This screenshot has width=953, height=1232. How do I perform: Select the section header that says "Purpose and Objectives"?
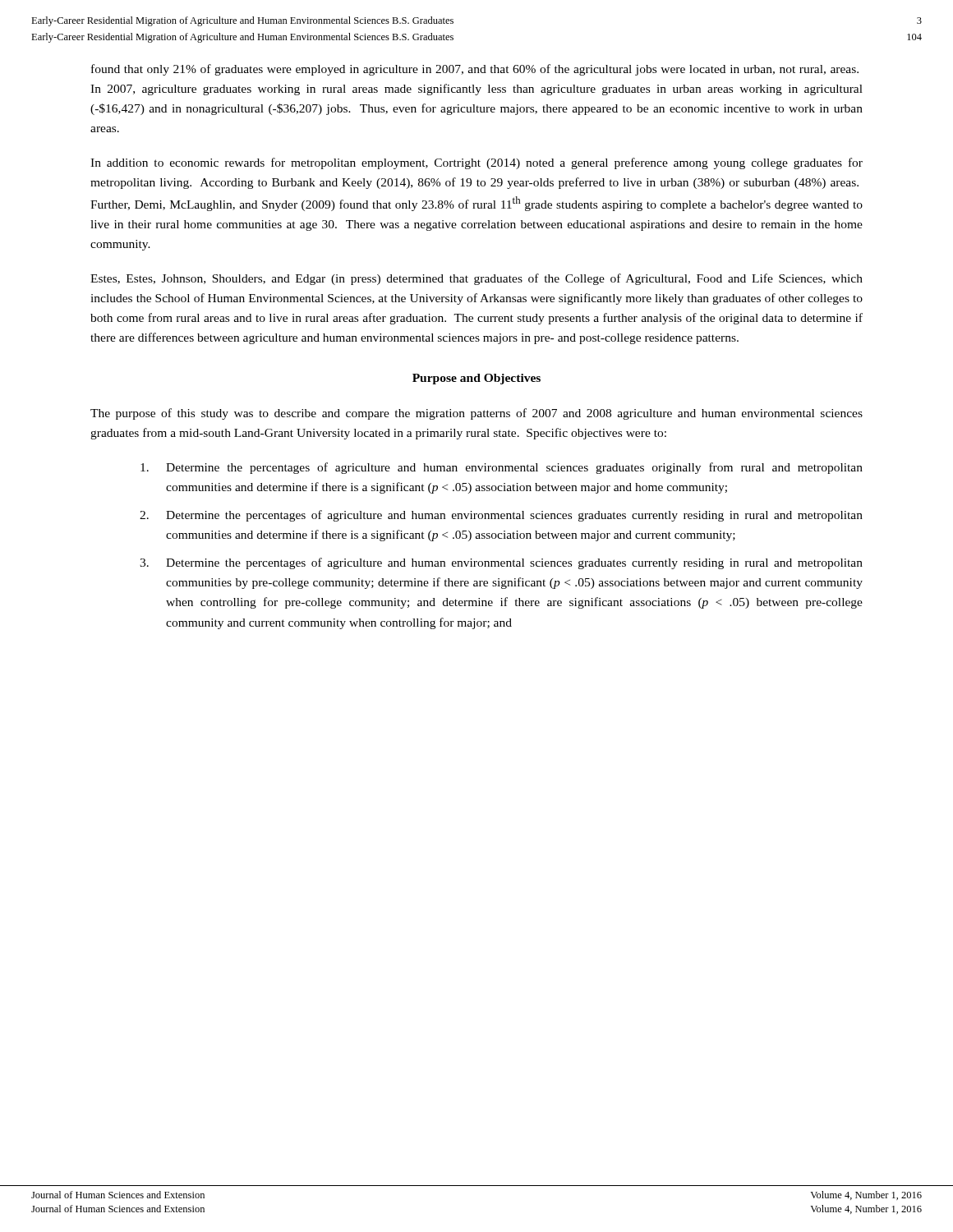pos(476,378)
